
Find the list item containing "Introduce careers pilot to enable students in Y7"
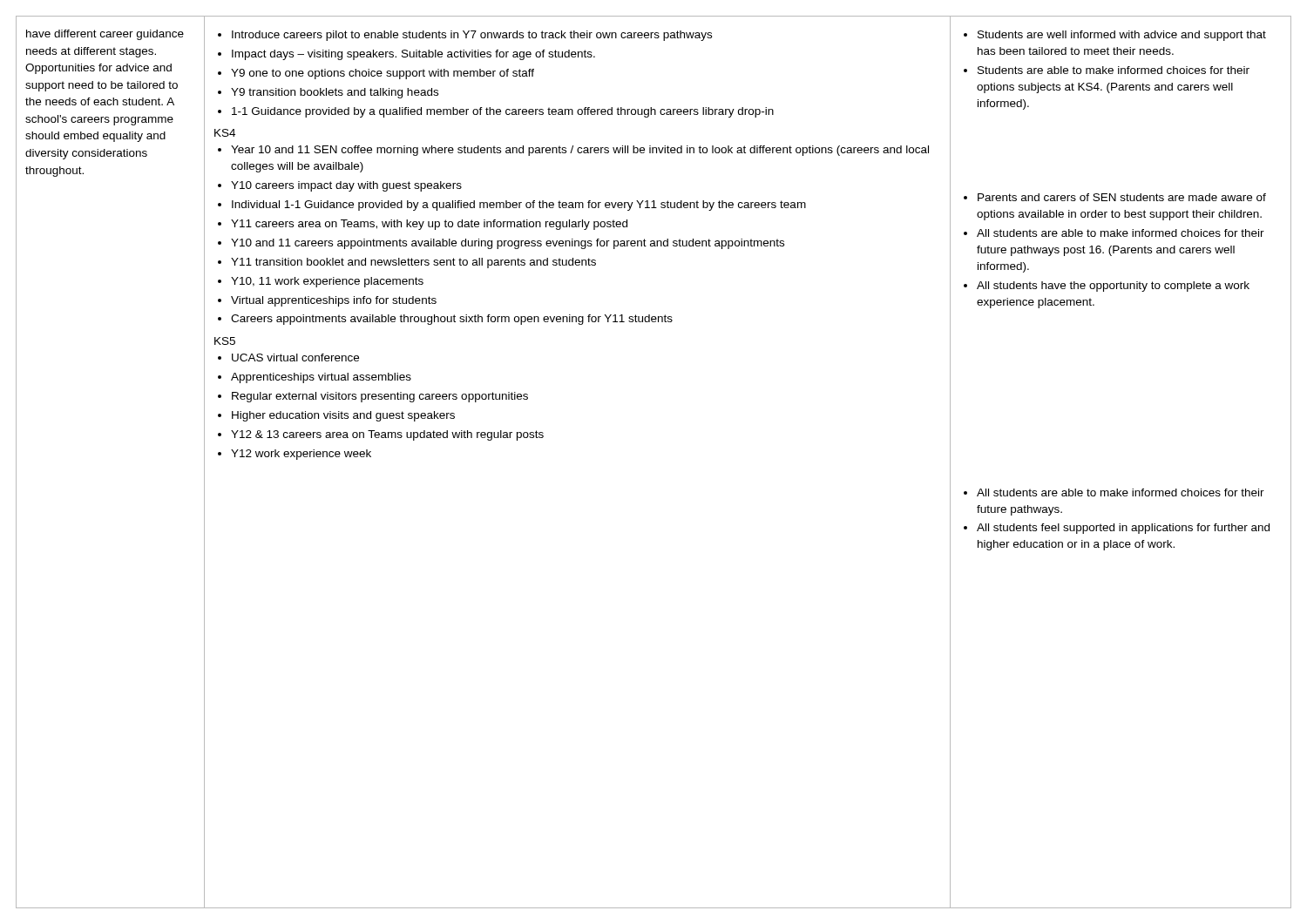(x=472, y=34)
